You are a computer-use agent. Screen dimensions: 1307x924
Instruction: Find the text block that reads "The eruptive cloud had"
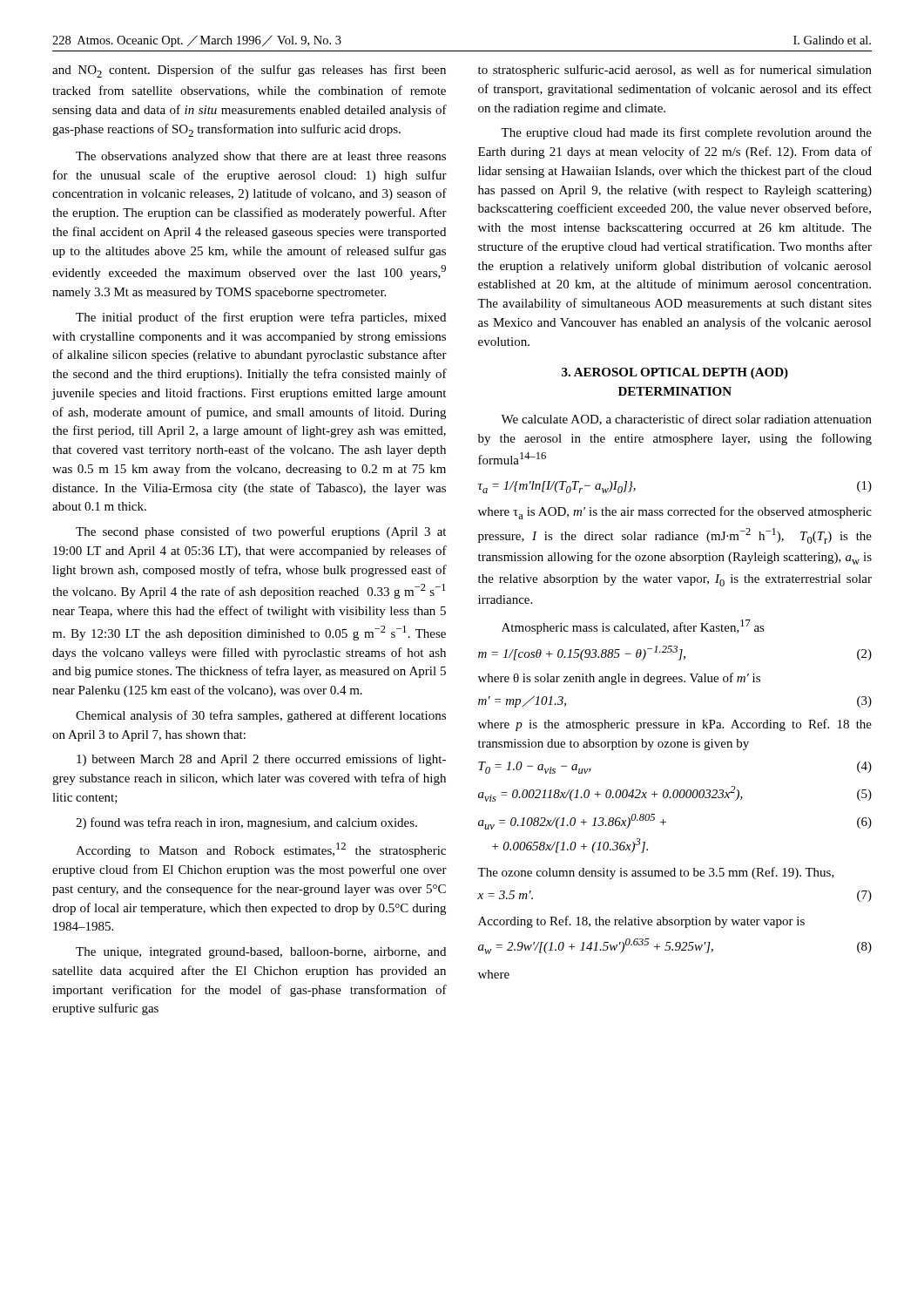click(x=675, y=238)
